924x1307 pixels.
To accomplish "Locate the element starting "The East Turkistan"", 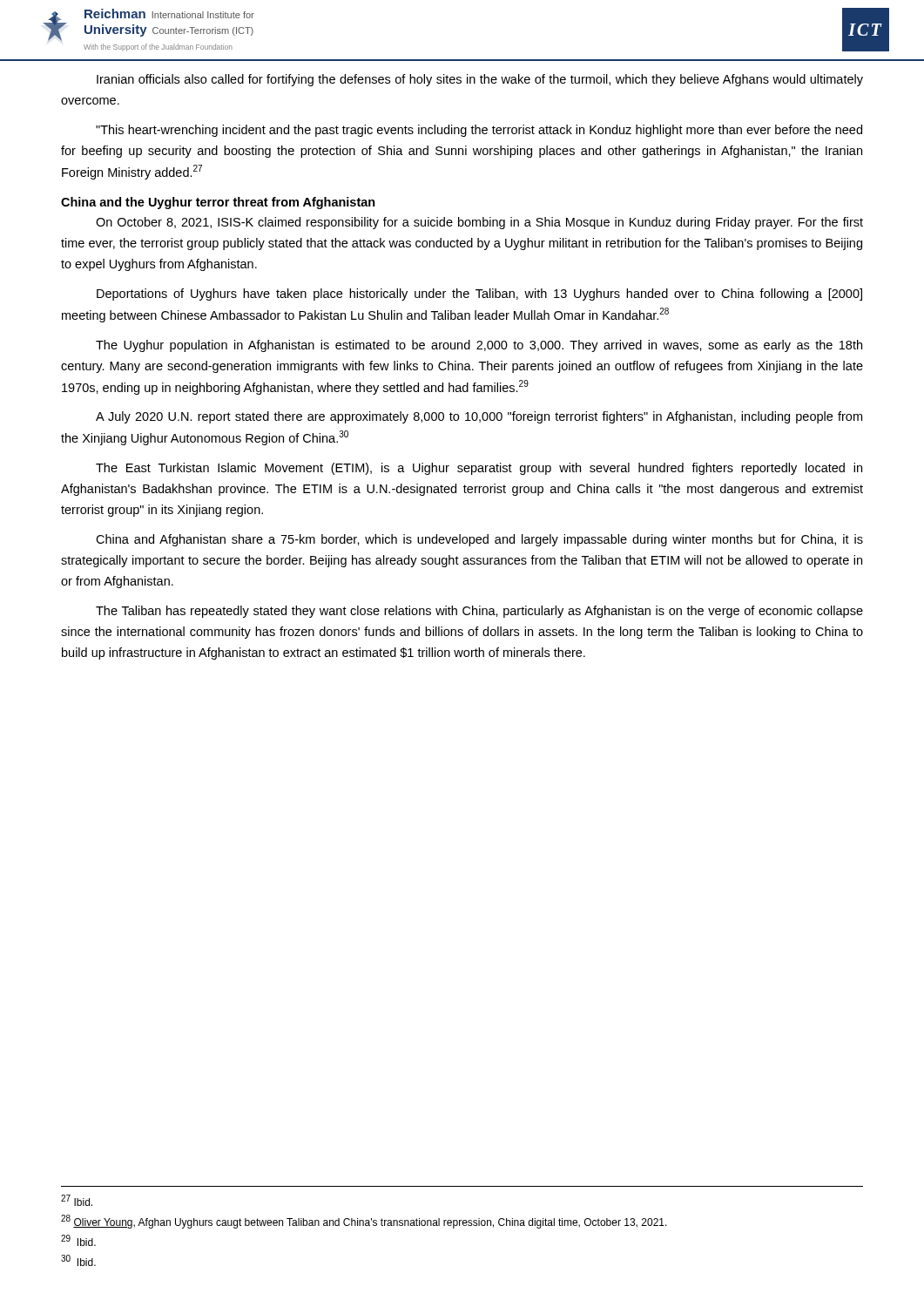I will tap(462, 489).
